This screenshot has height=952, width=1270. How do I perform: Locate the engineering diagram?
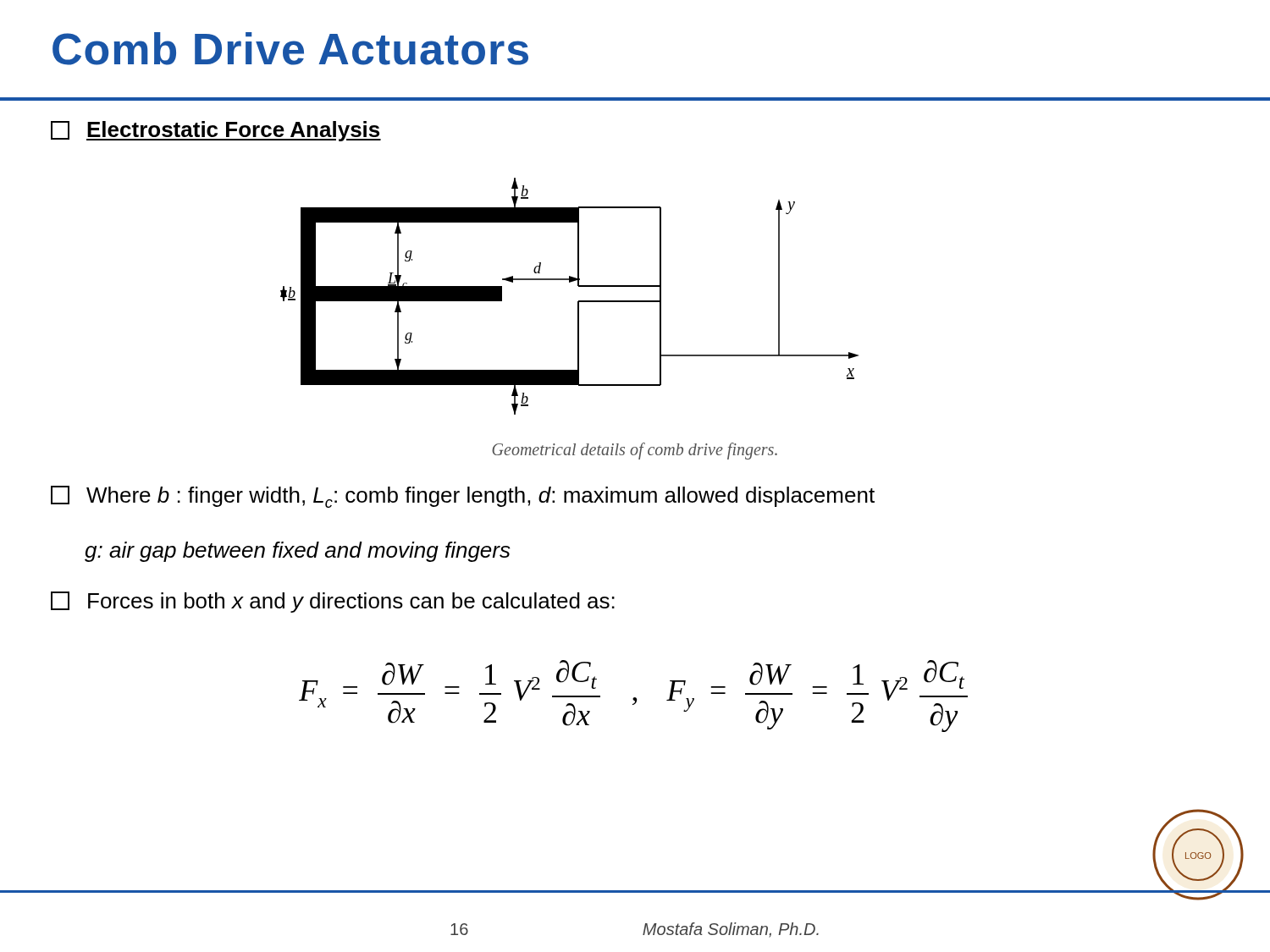click(x=533, y=296)
